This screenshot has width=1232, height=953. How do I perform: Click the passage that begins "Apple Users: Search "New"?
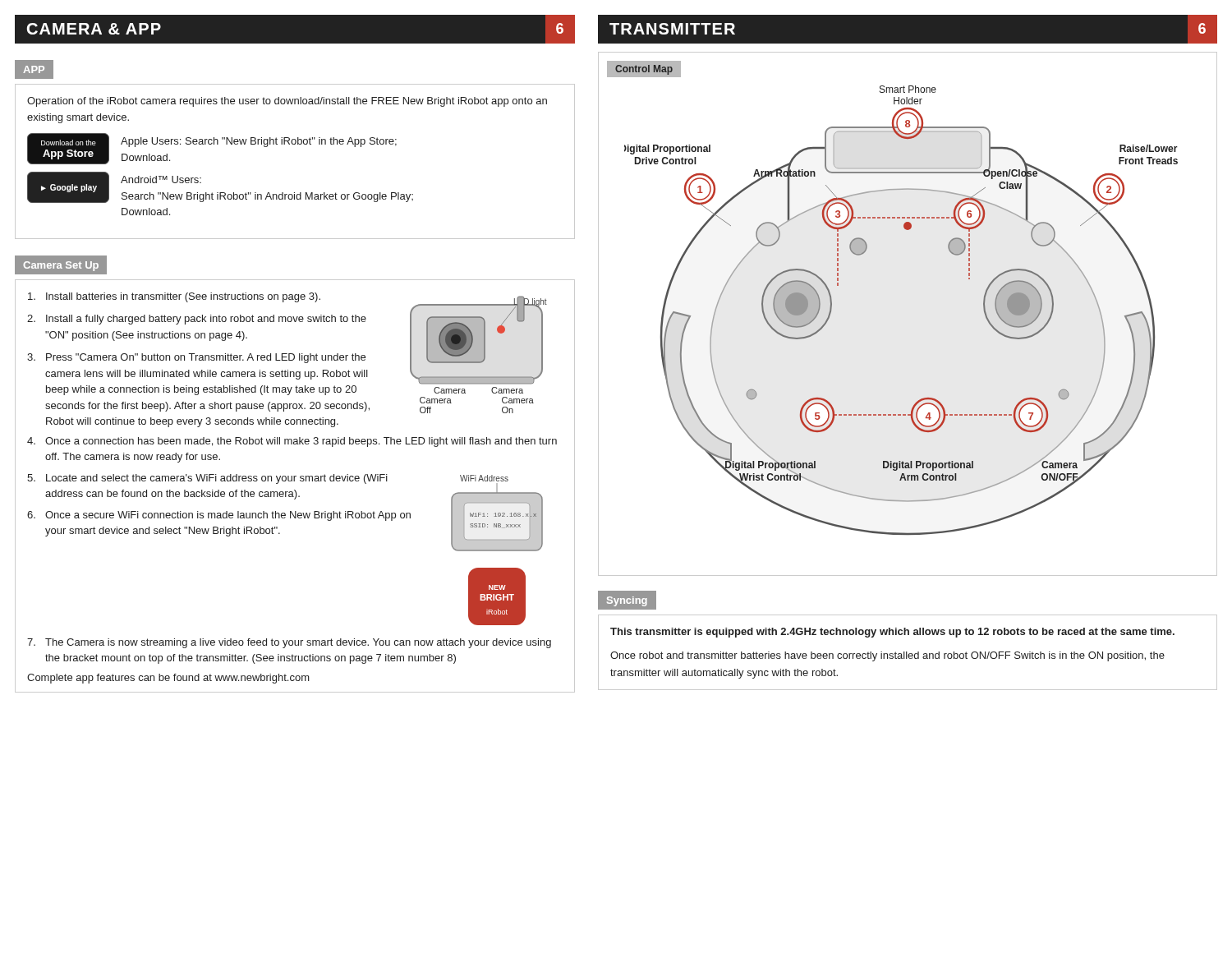pos(259,149)
